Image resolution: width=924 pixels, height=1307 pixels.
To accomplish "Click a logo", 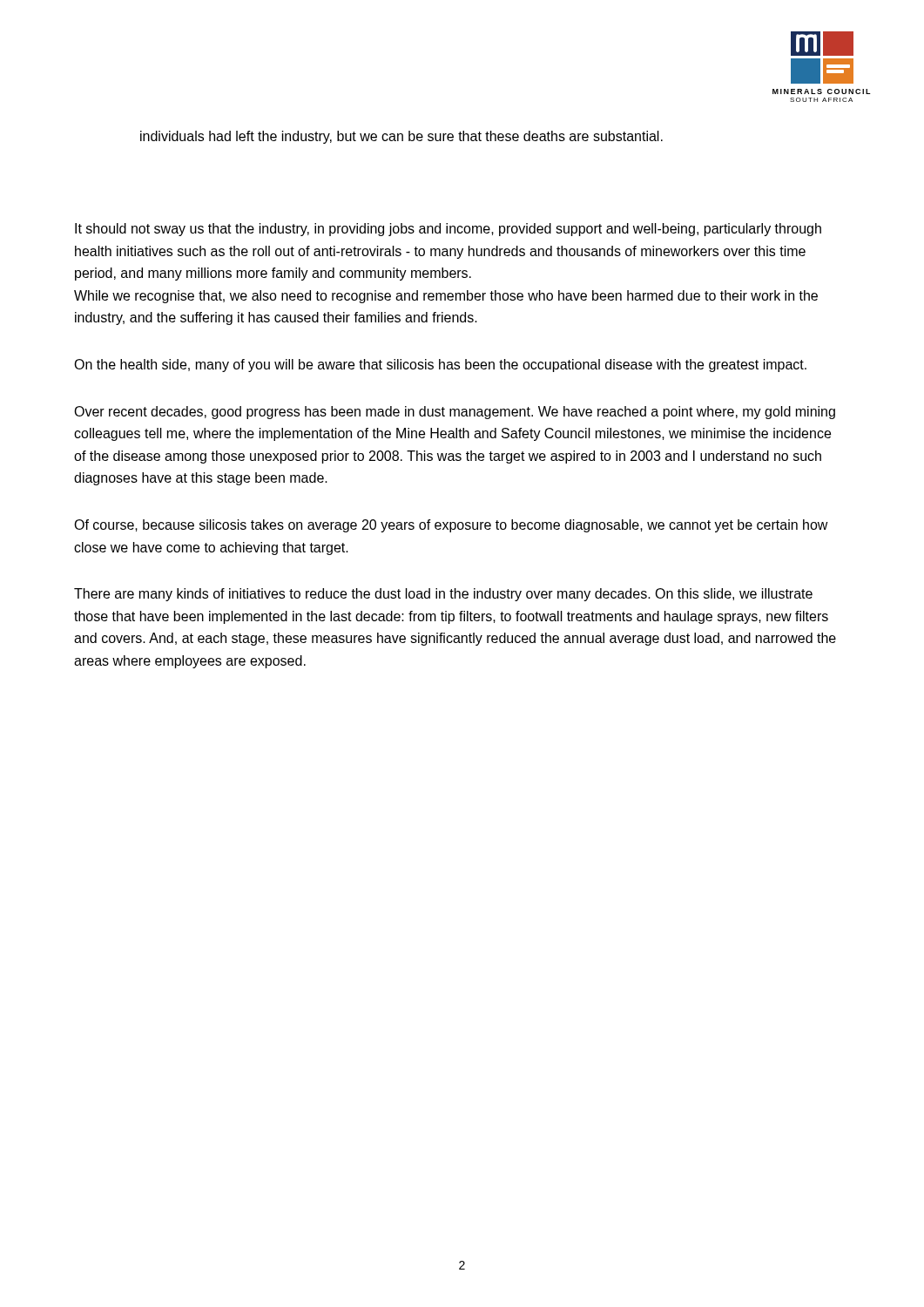I will coord(822,68).
